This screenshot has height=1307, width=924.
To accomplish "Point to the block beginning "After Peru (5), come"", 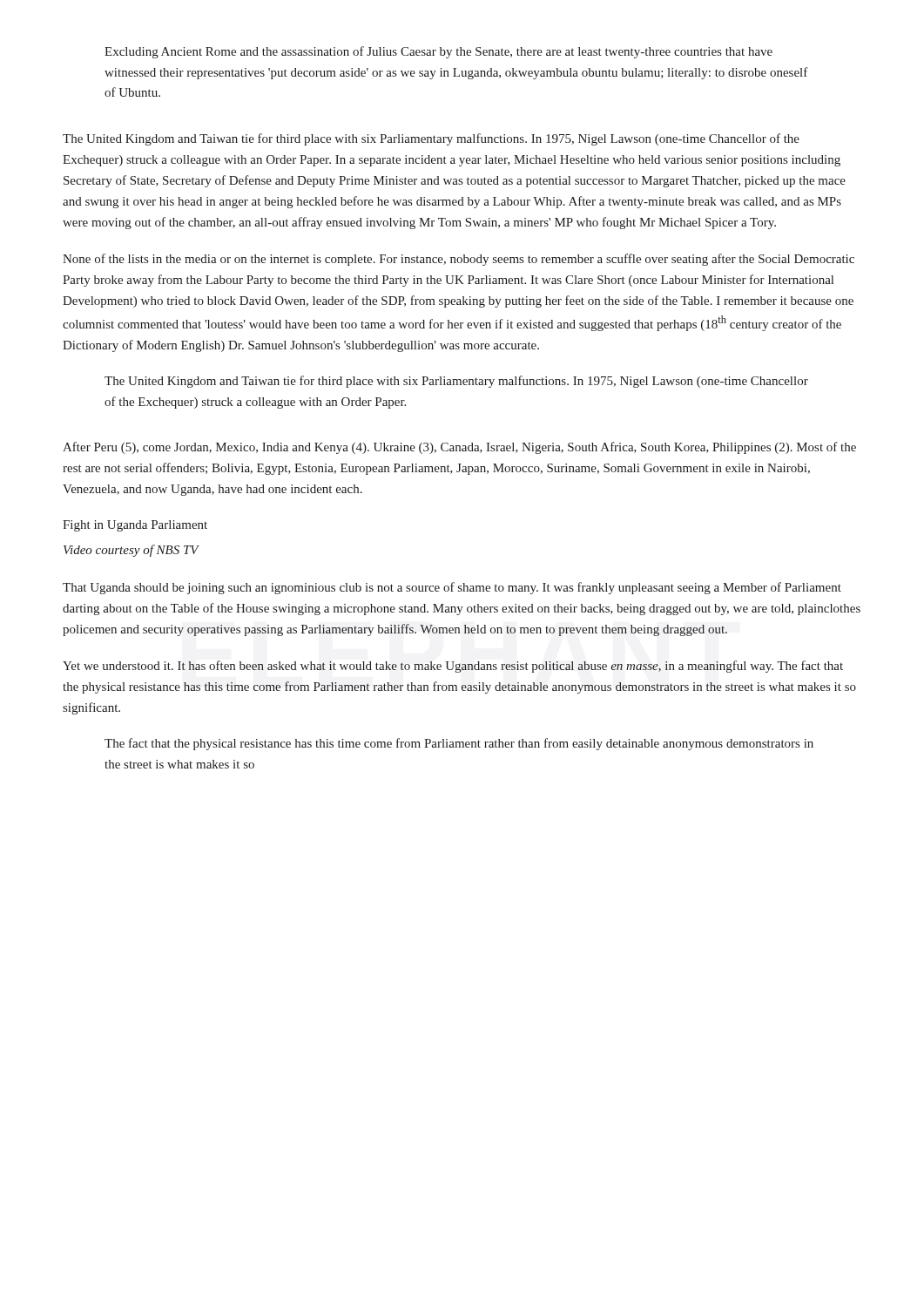I will pos(460,468).
